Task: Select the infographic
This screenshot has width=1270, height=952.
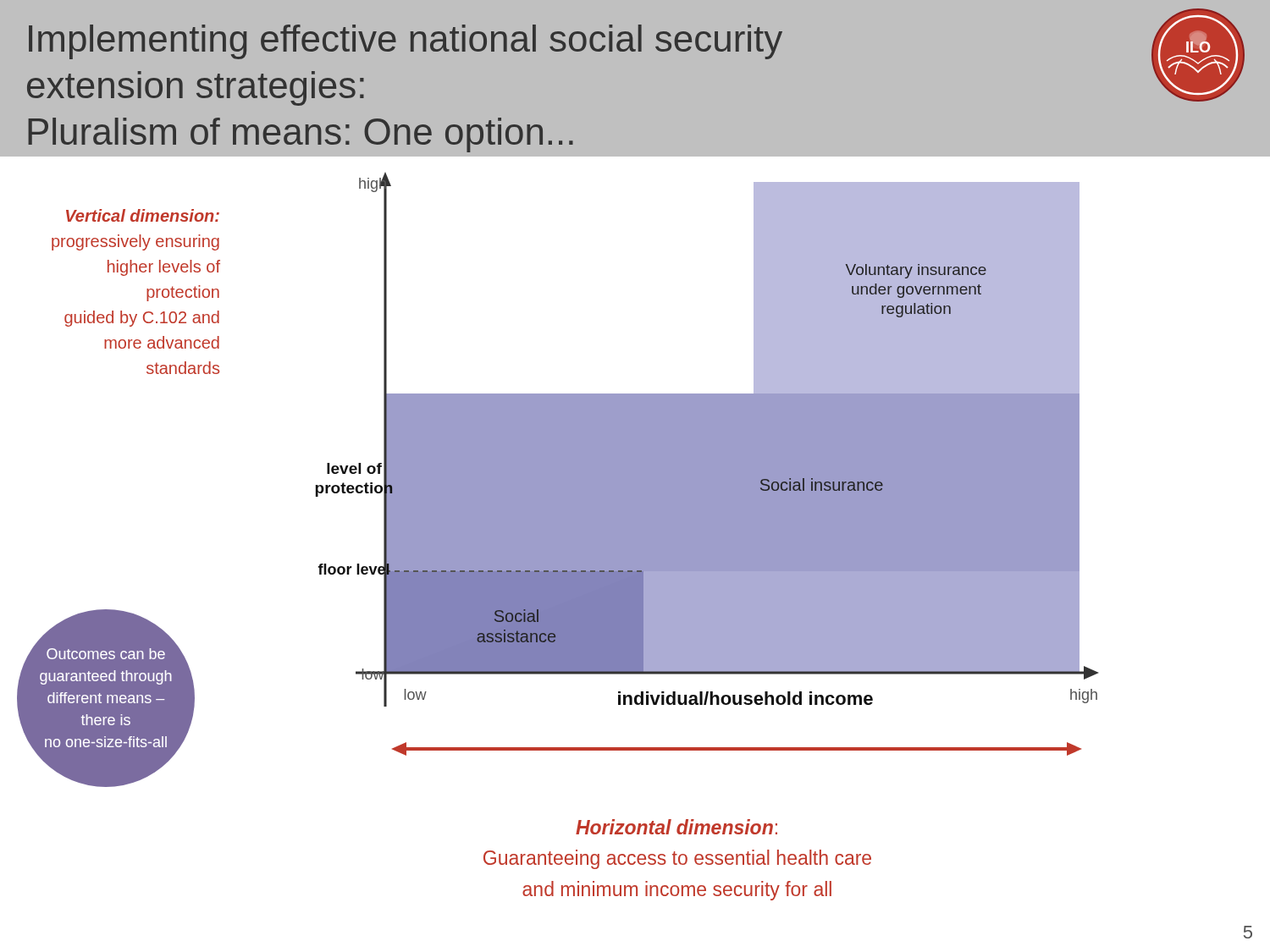Action: click(x=737, y=554)
